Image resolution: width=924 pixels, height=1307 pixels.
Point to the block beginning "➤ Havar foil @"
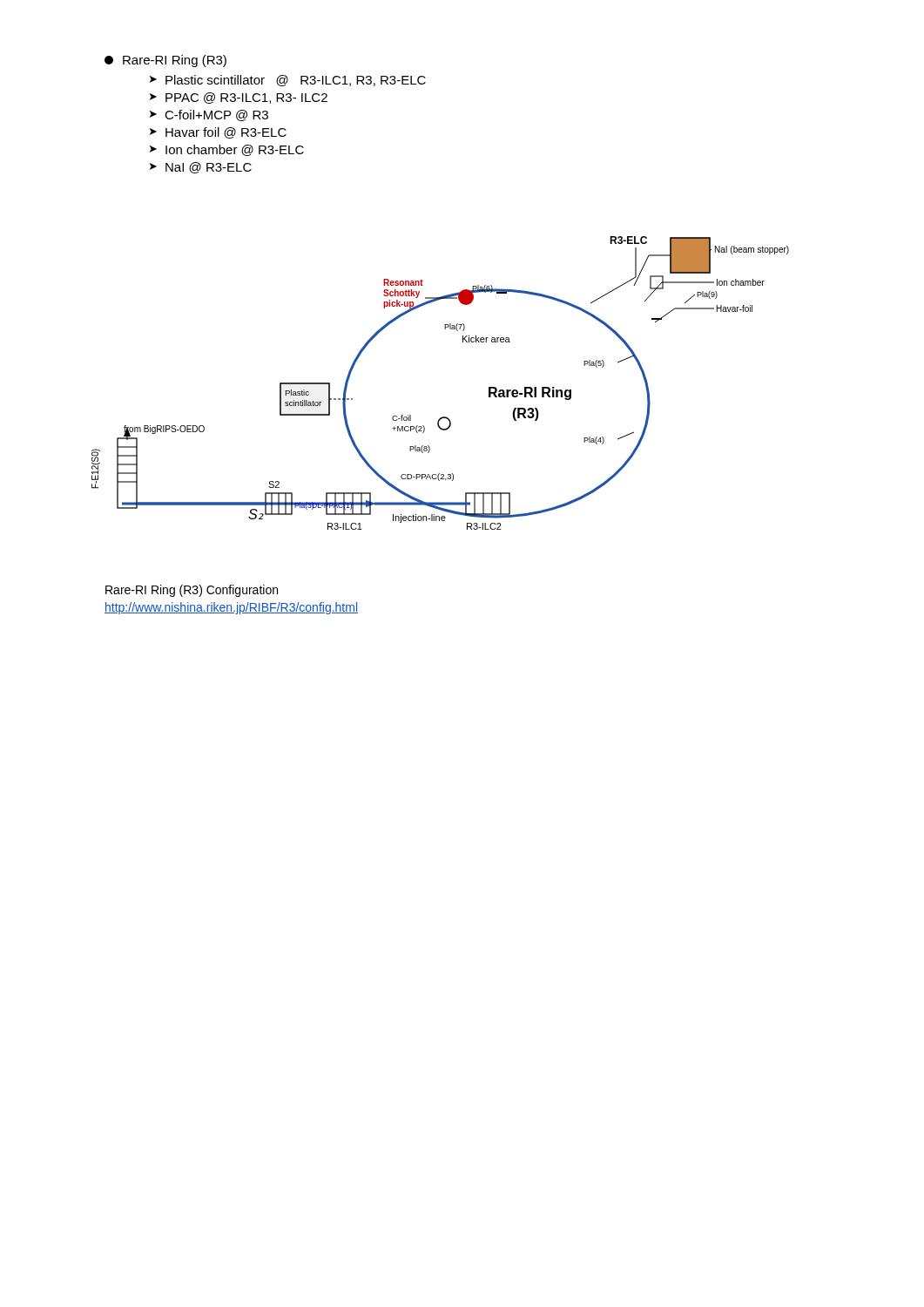click(217, 132)
